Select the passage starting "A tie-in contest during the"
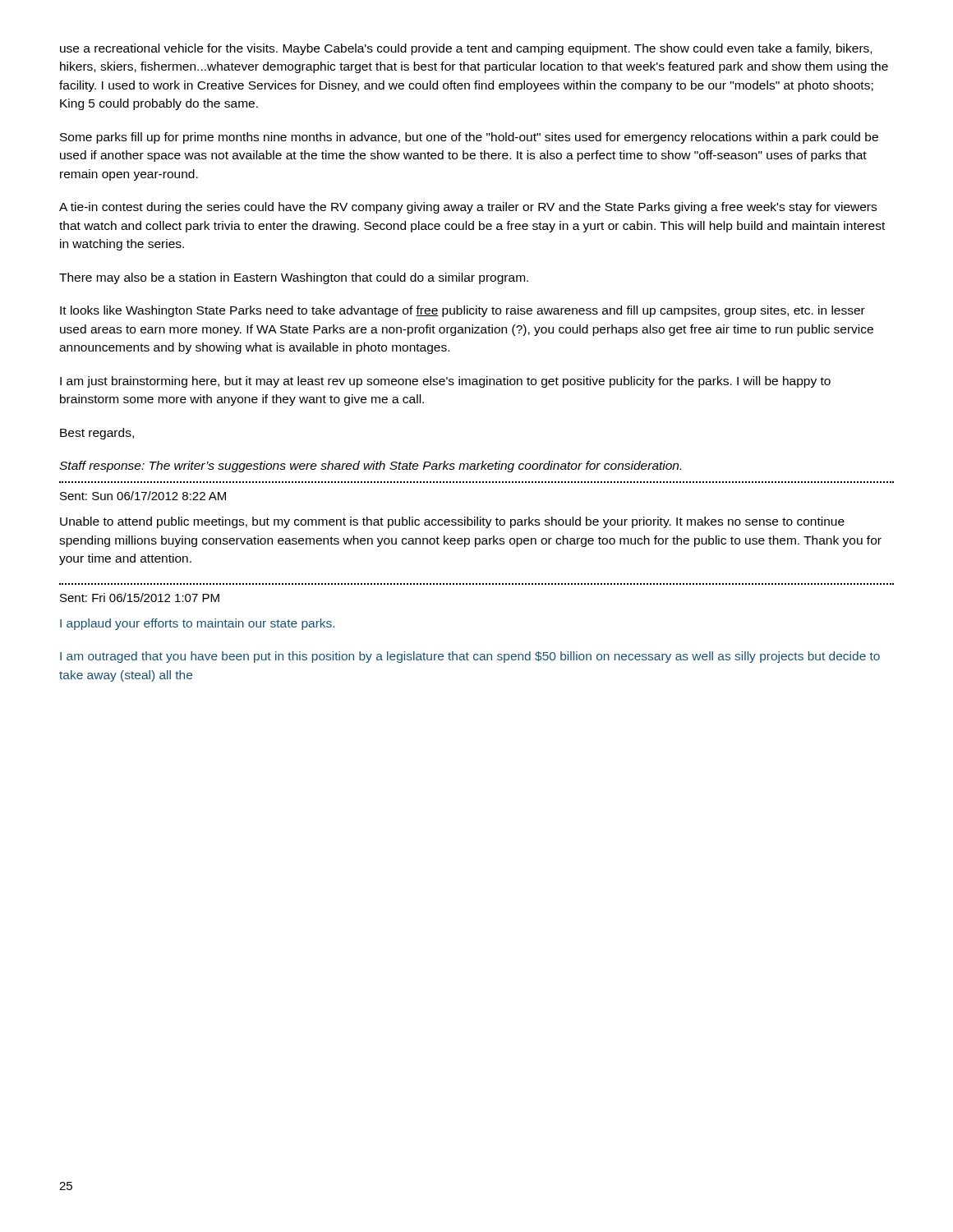Screen dimensions: 1232x953 coord(472,225)
